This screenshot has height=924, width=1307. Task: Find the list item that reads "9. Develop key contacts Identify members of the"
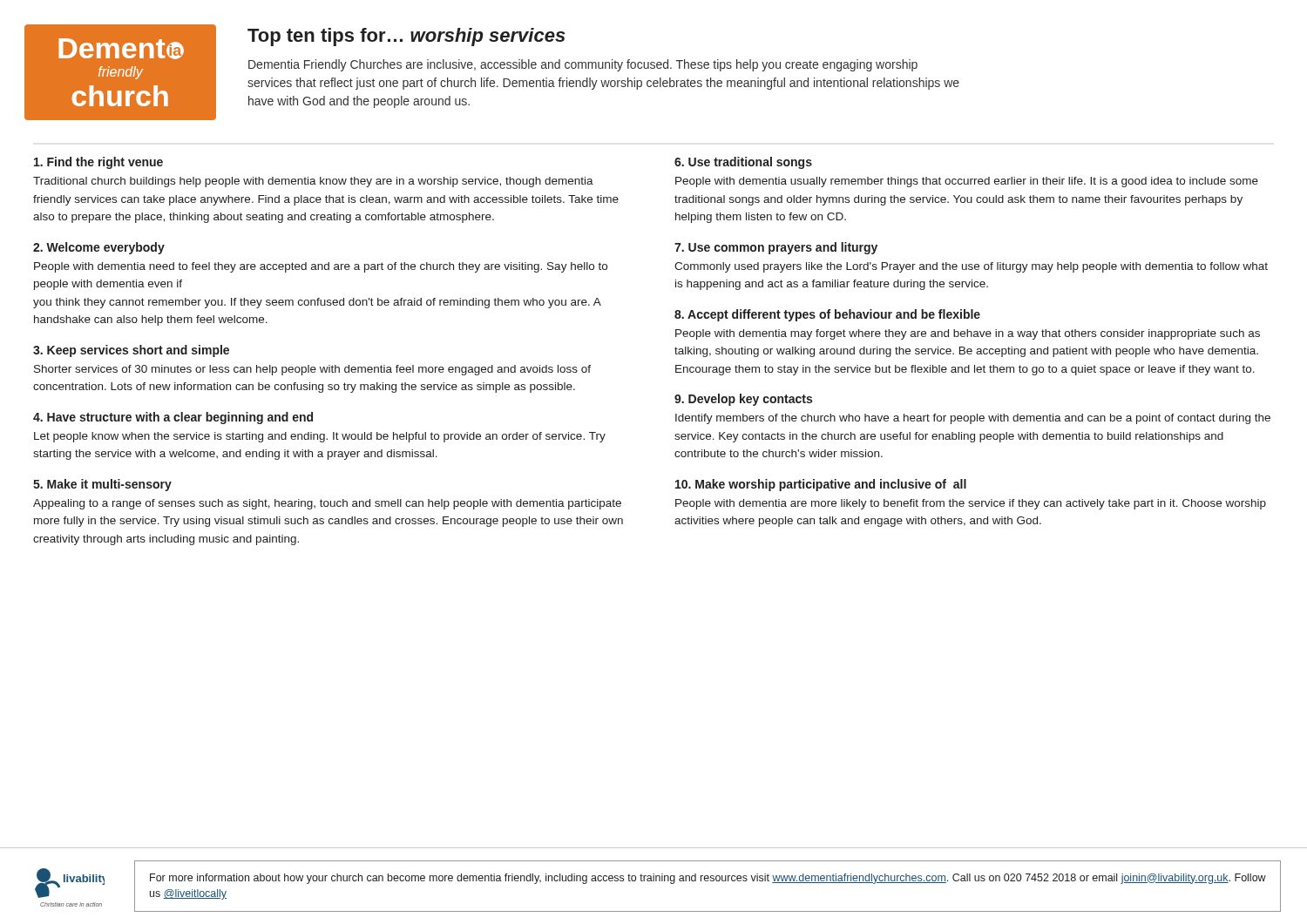[x=974, y=427]
